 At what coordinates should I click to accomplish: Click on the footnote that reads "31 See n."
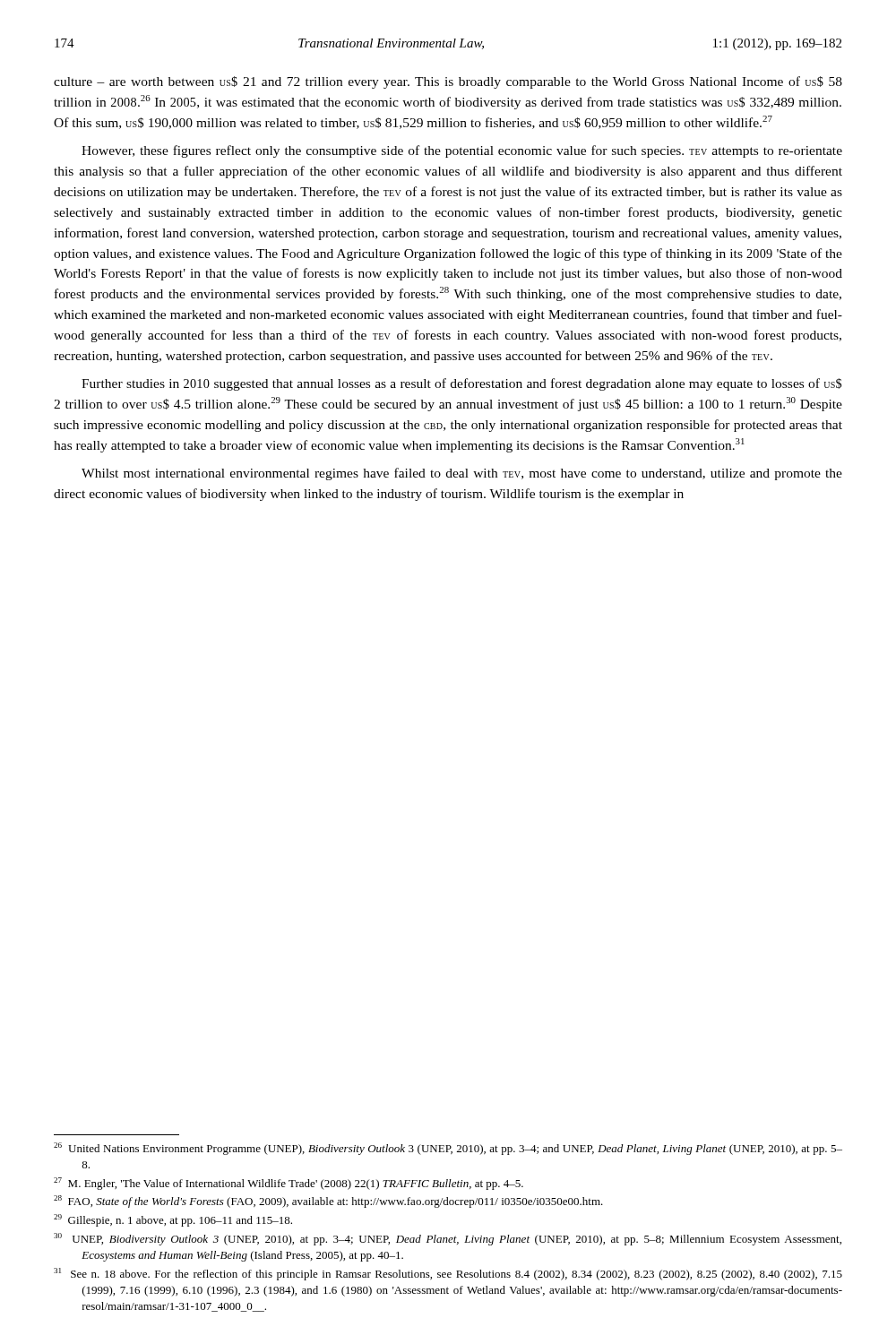(448, 1289)
